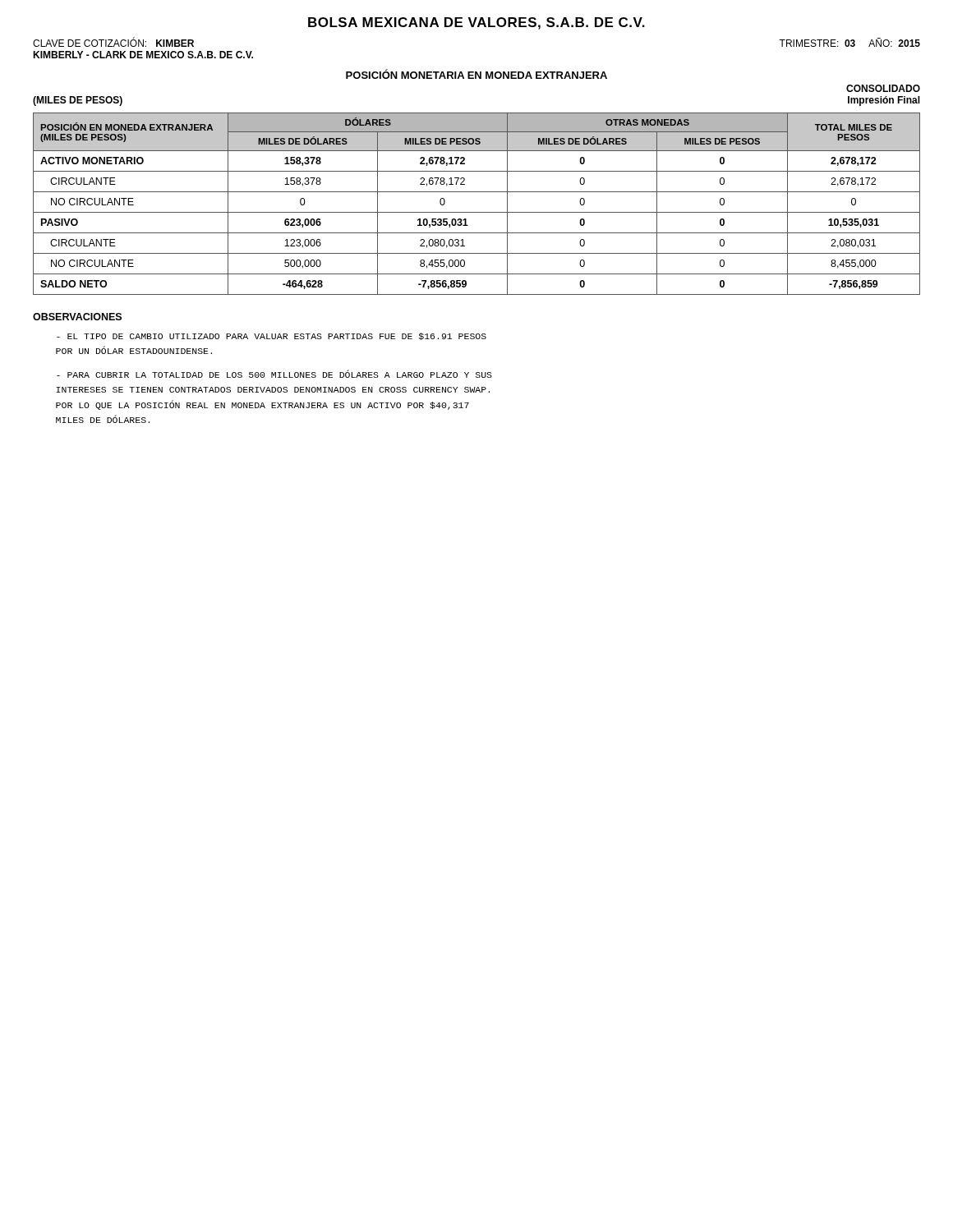953x1232 pixels.
Task: Click where it says "Impresión Final"
Action: pyautogui.click(x=884, y=100)
